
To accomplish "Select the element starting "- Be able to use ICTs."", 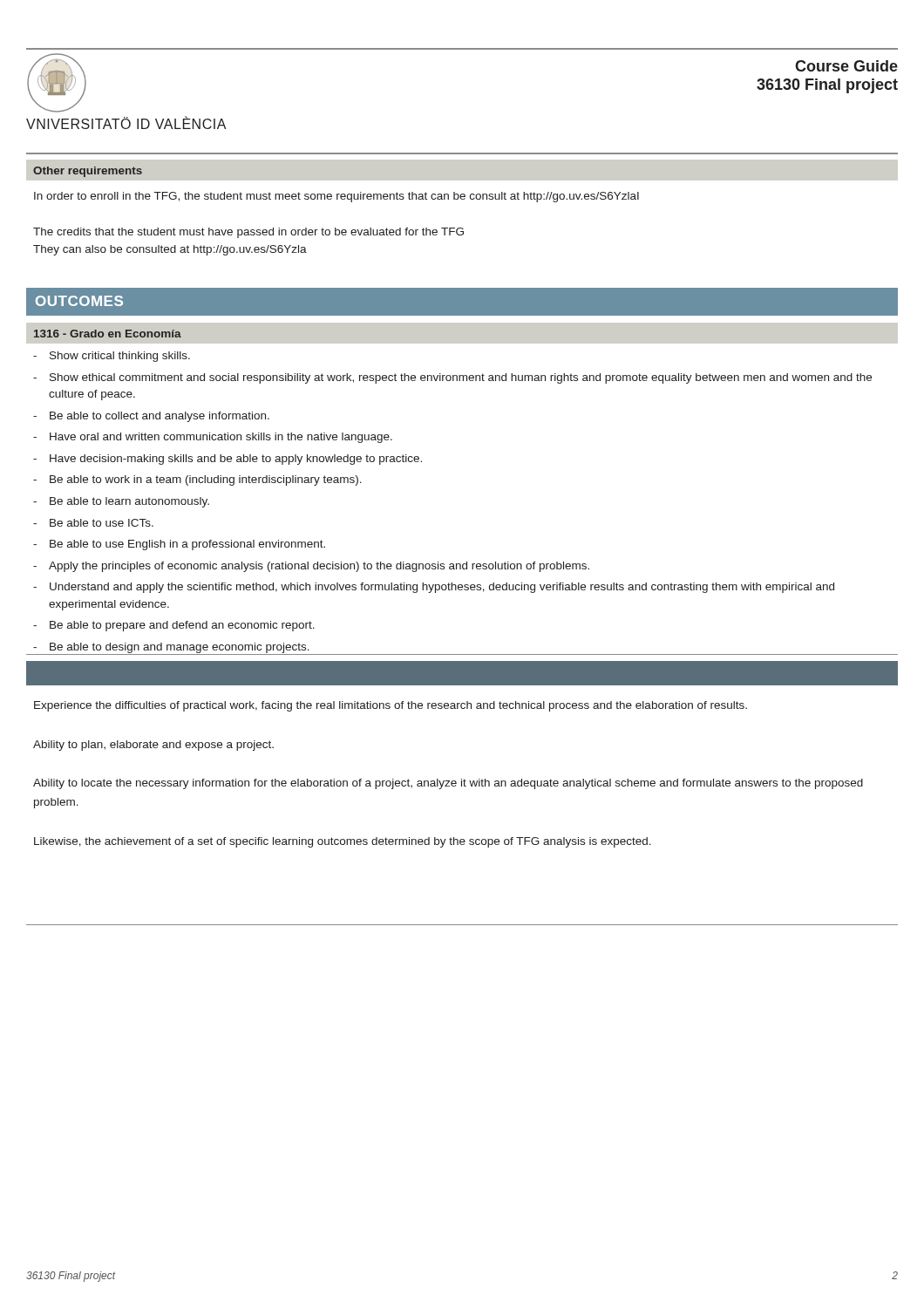I will click(x=93, y=523).
